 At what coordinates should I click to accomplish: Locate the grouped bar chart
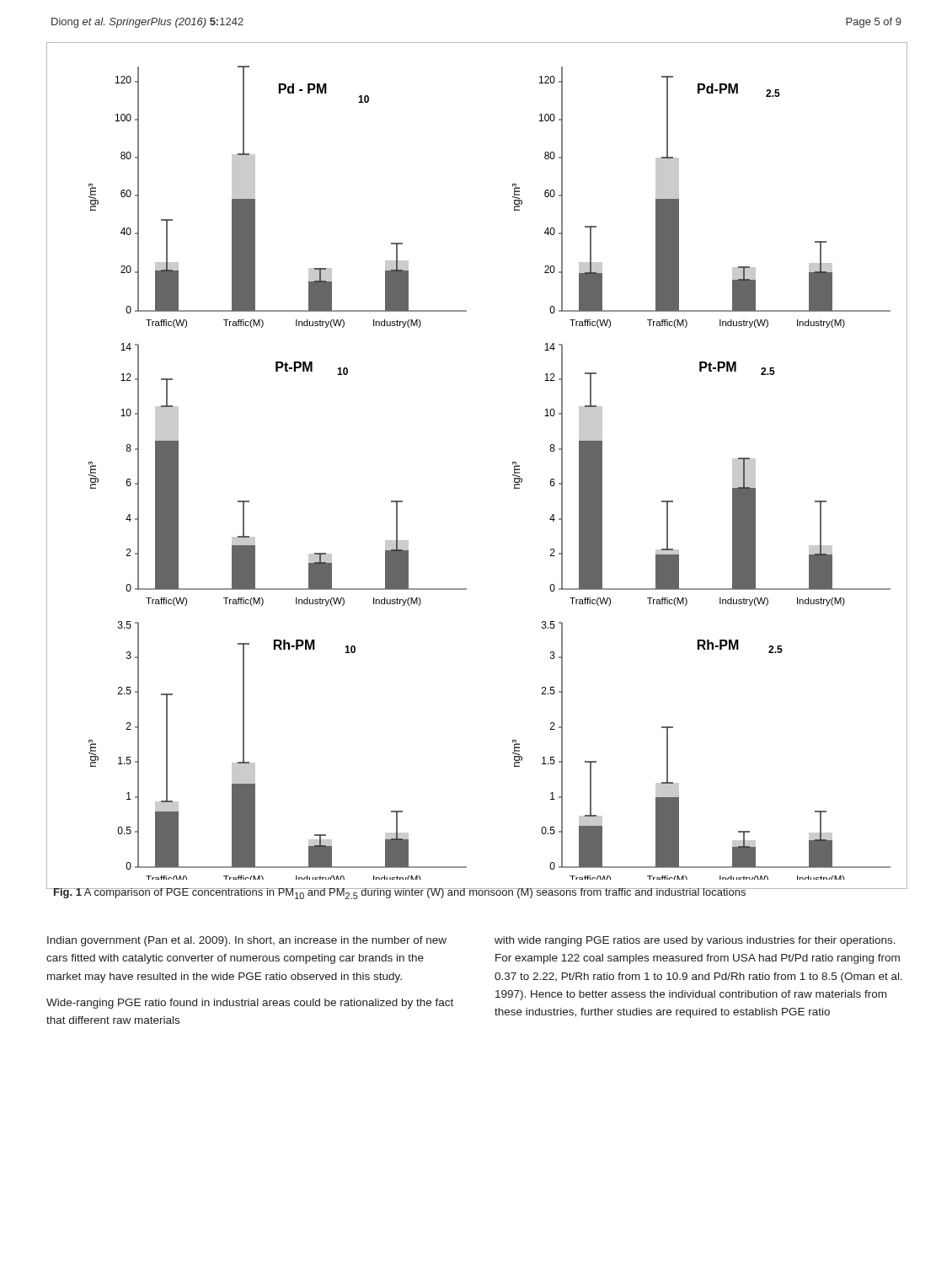click(477, 466)
